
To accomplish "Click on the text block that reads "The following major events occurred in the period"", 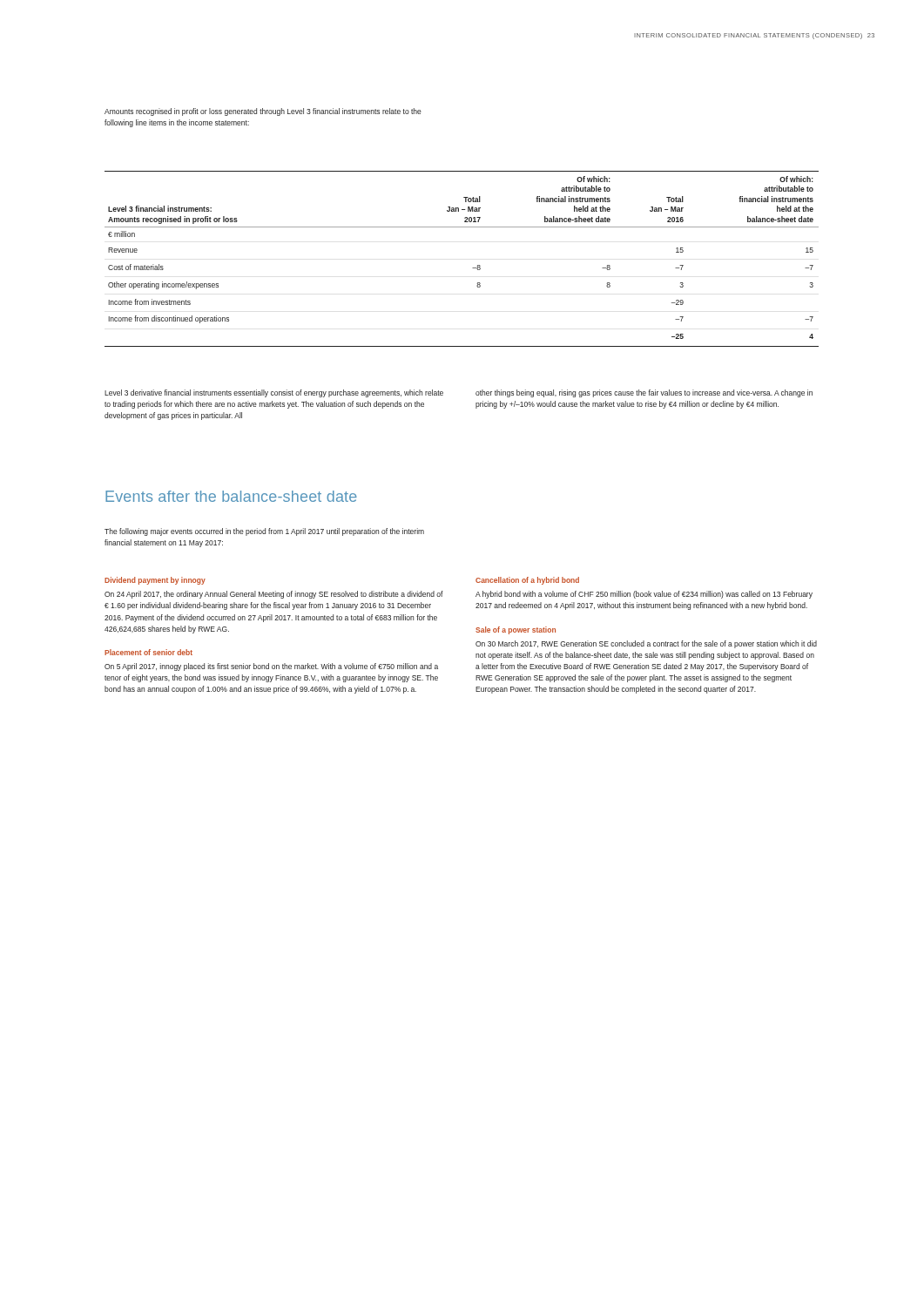I will tap(264, 537).
